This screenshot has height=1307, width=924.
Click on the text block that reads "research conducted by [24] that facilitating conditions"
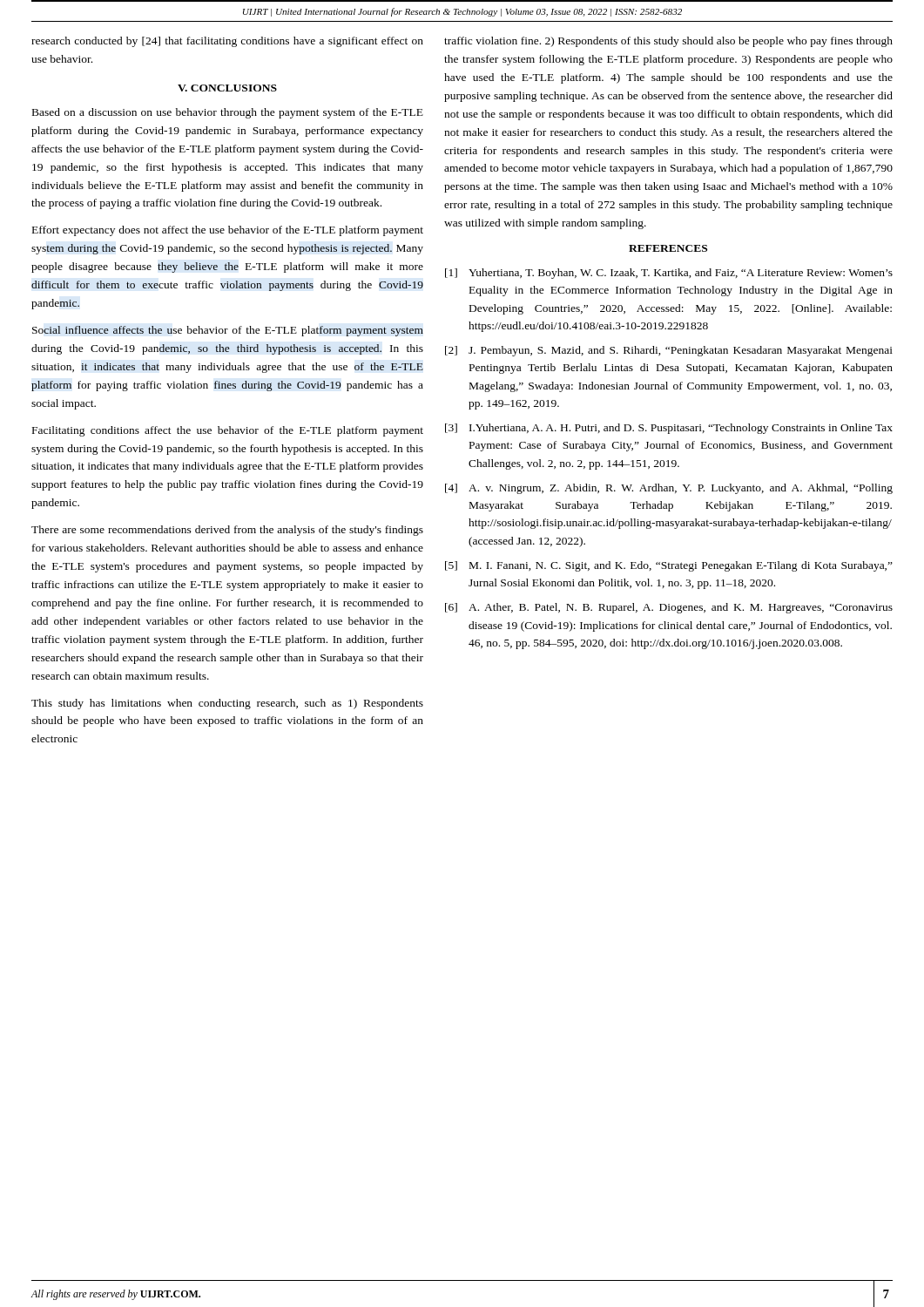(227, 51)
